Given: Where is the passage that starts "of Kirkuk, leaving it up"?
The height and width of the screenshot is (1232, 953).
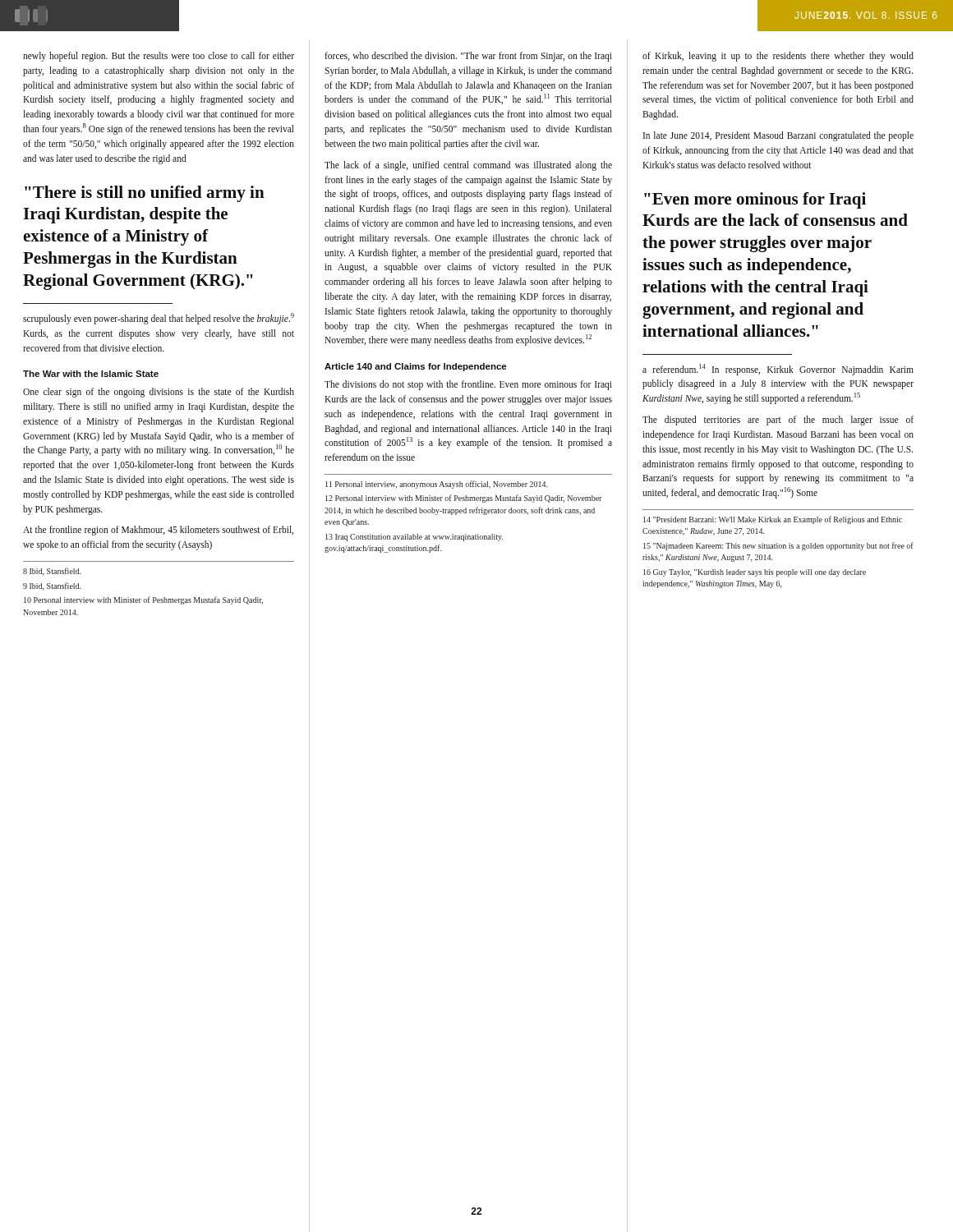Looking at the screenshot, I should click(x=778, y=86).
